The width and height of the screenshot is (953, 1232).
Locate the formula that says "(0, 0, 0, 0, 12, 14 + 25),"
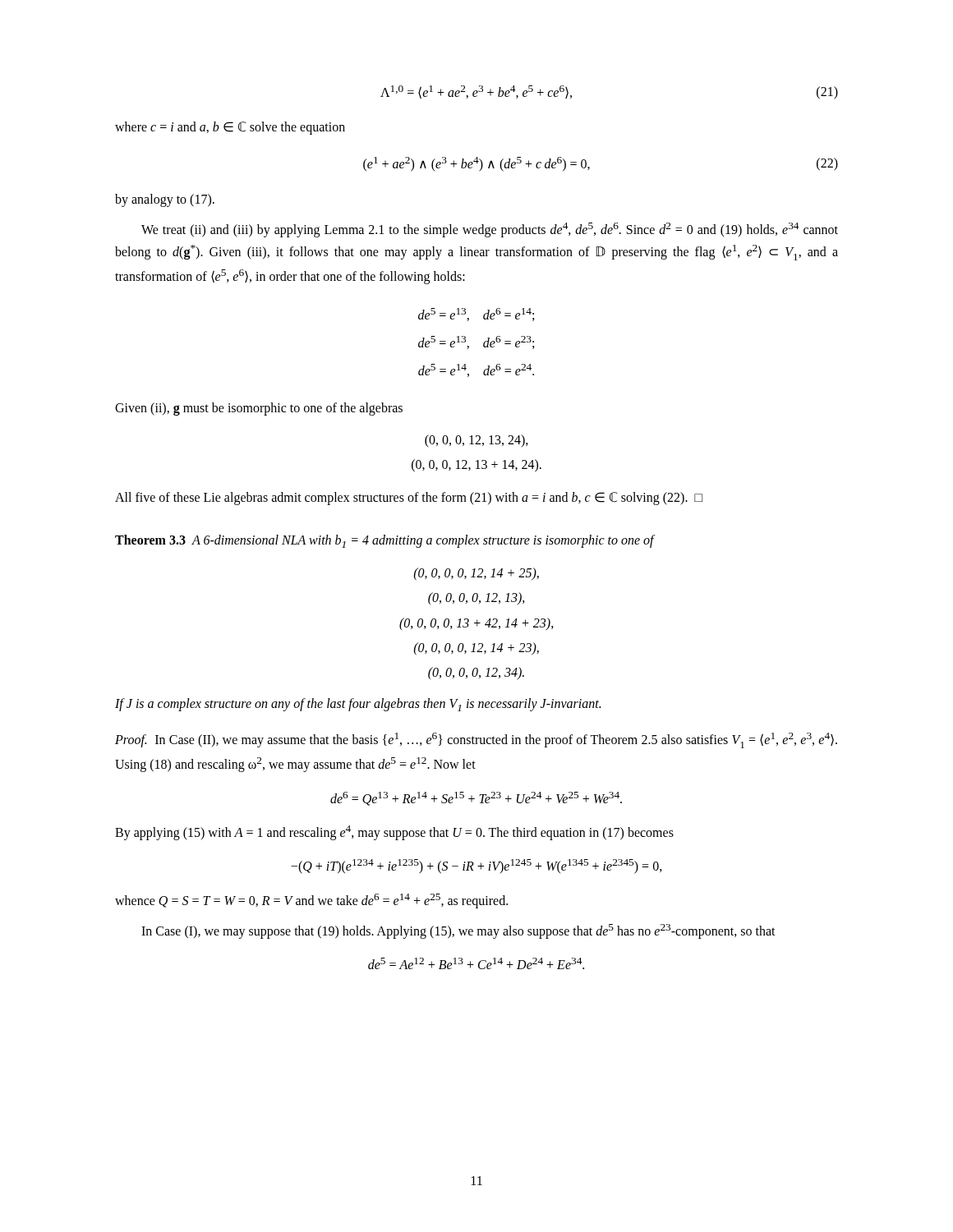coord(476,623)
